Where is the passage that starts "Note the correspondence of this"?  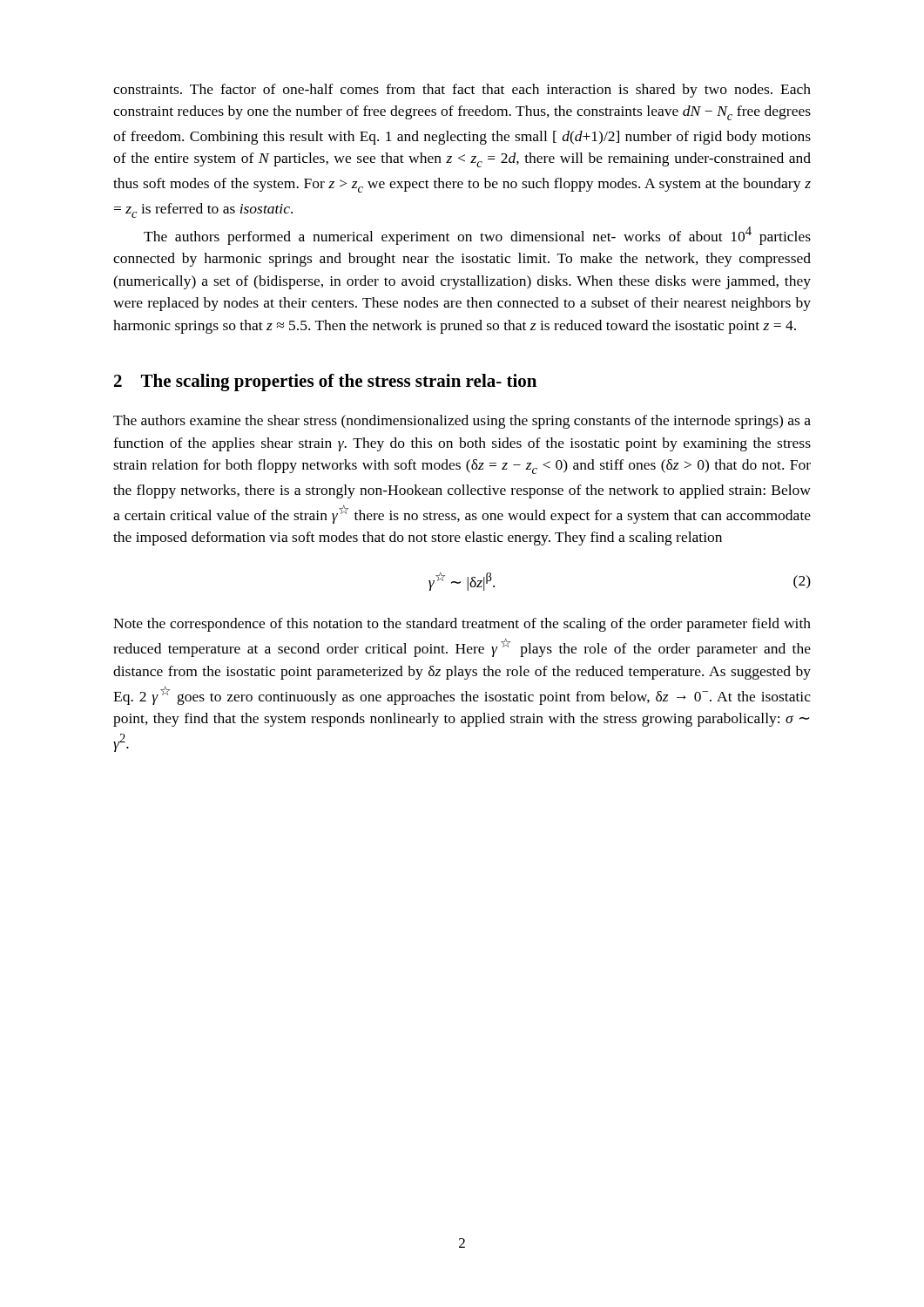point(462,684)
